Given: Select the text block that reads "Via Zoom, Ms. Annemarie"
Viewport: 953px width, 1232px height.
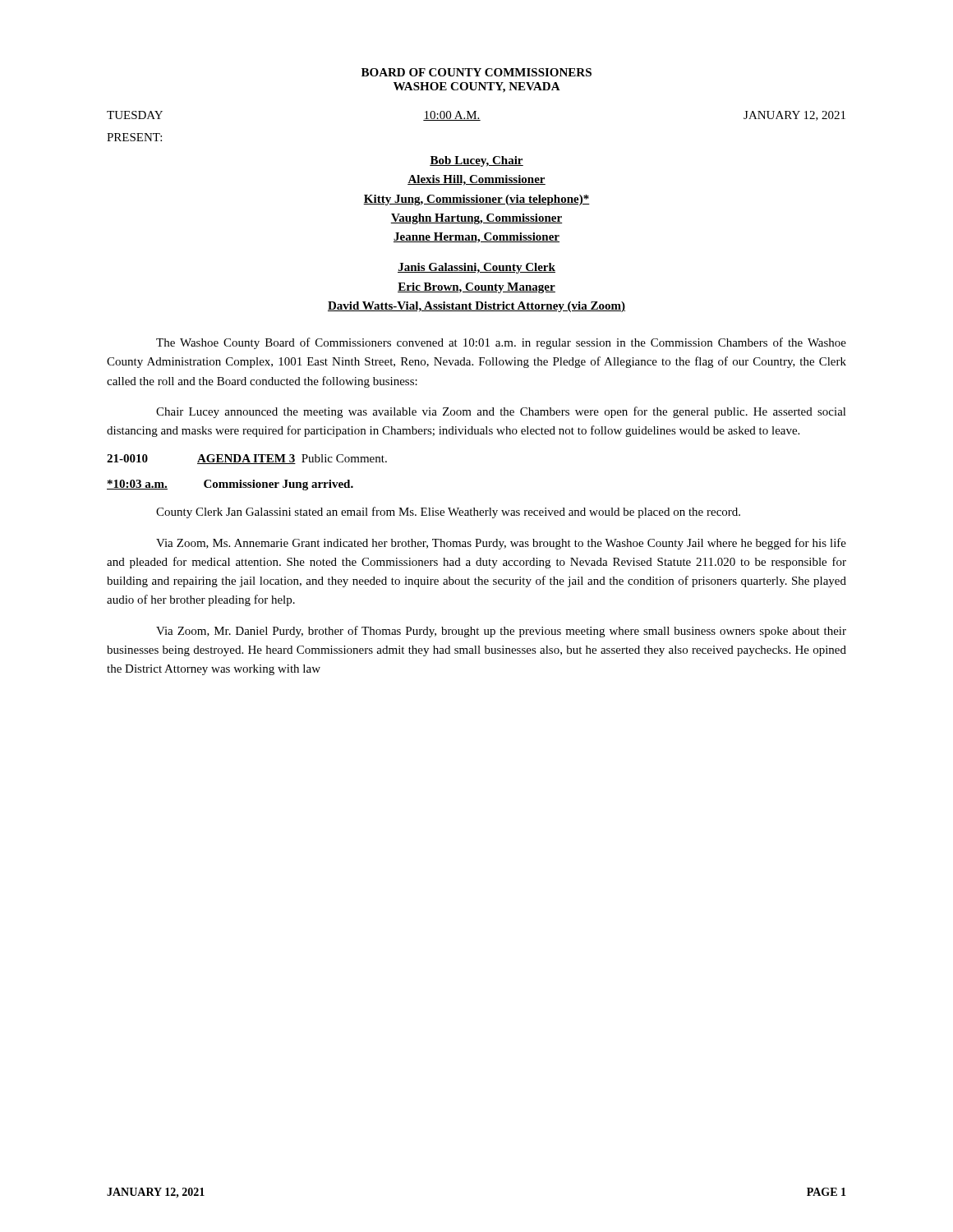Looking at the screenshot, I should (x=476, y=571).
